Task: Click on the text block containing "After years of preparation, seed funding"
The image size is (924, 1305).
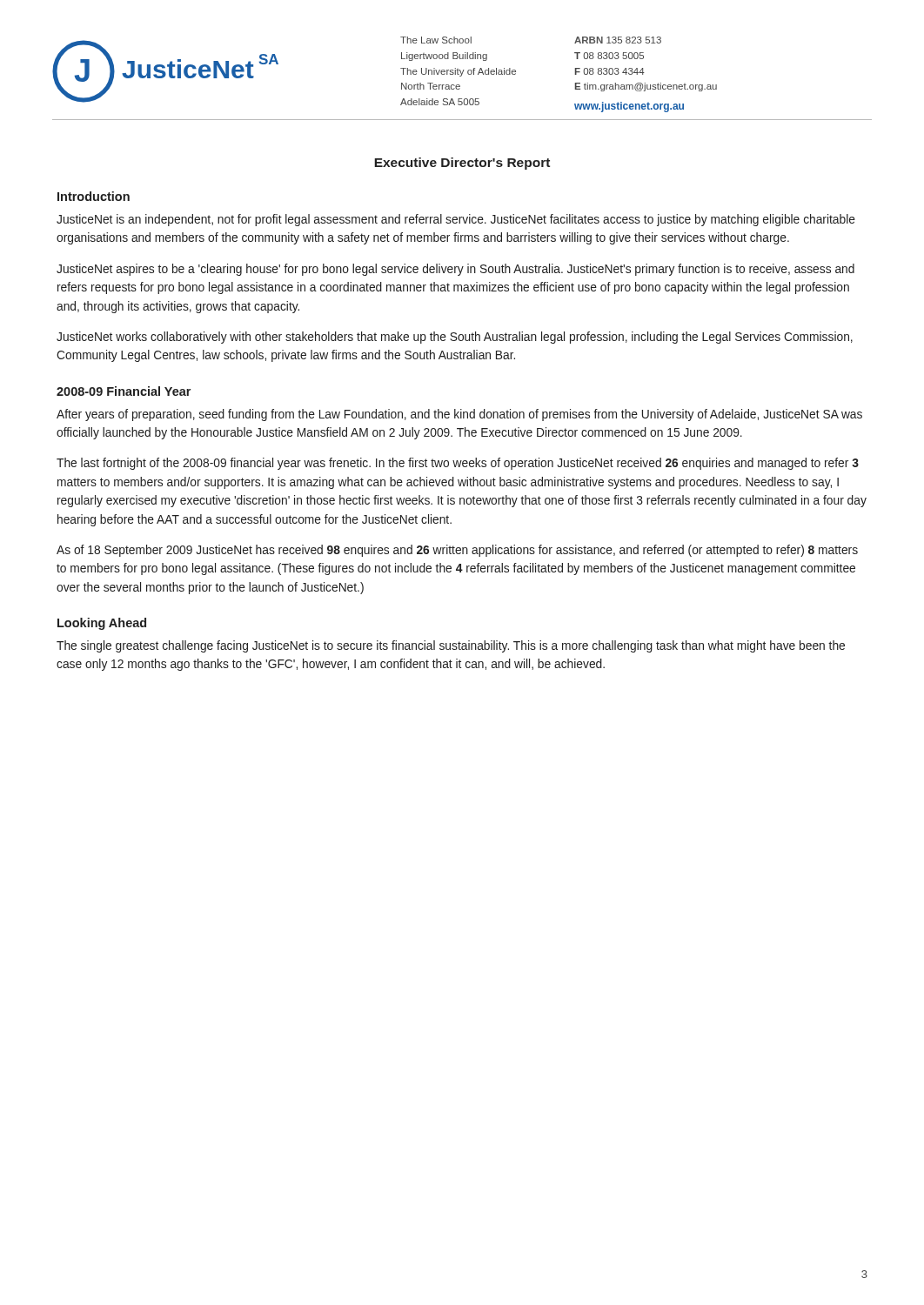Action: 460,424
